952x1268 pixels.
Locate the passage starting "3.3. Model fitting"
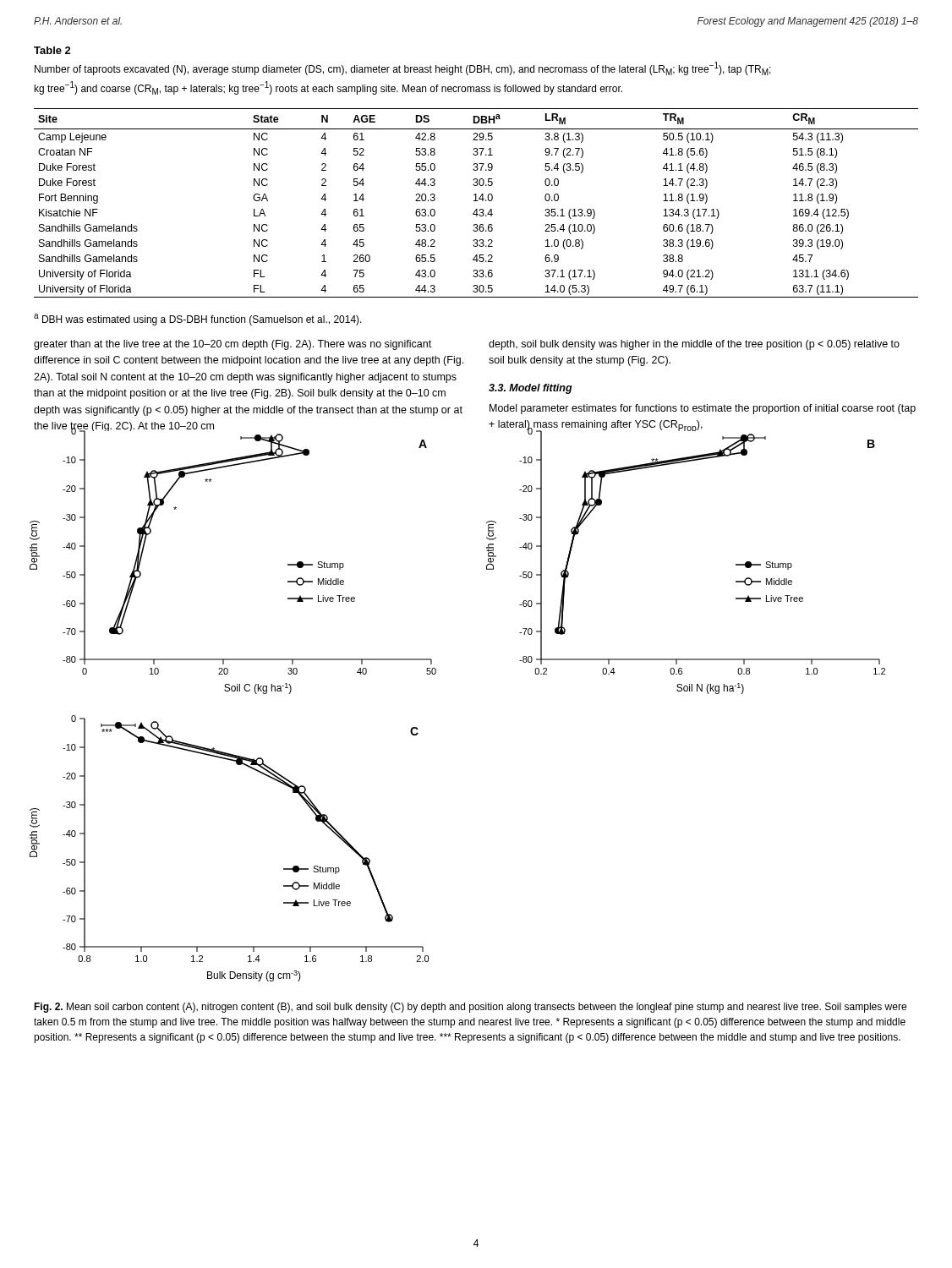(x=530, y=388)
